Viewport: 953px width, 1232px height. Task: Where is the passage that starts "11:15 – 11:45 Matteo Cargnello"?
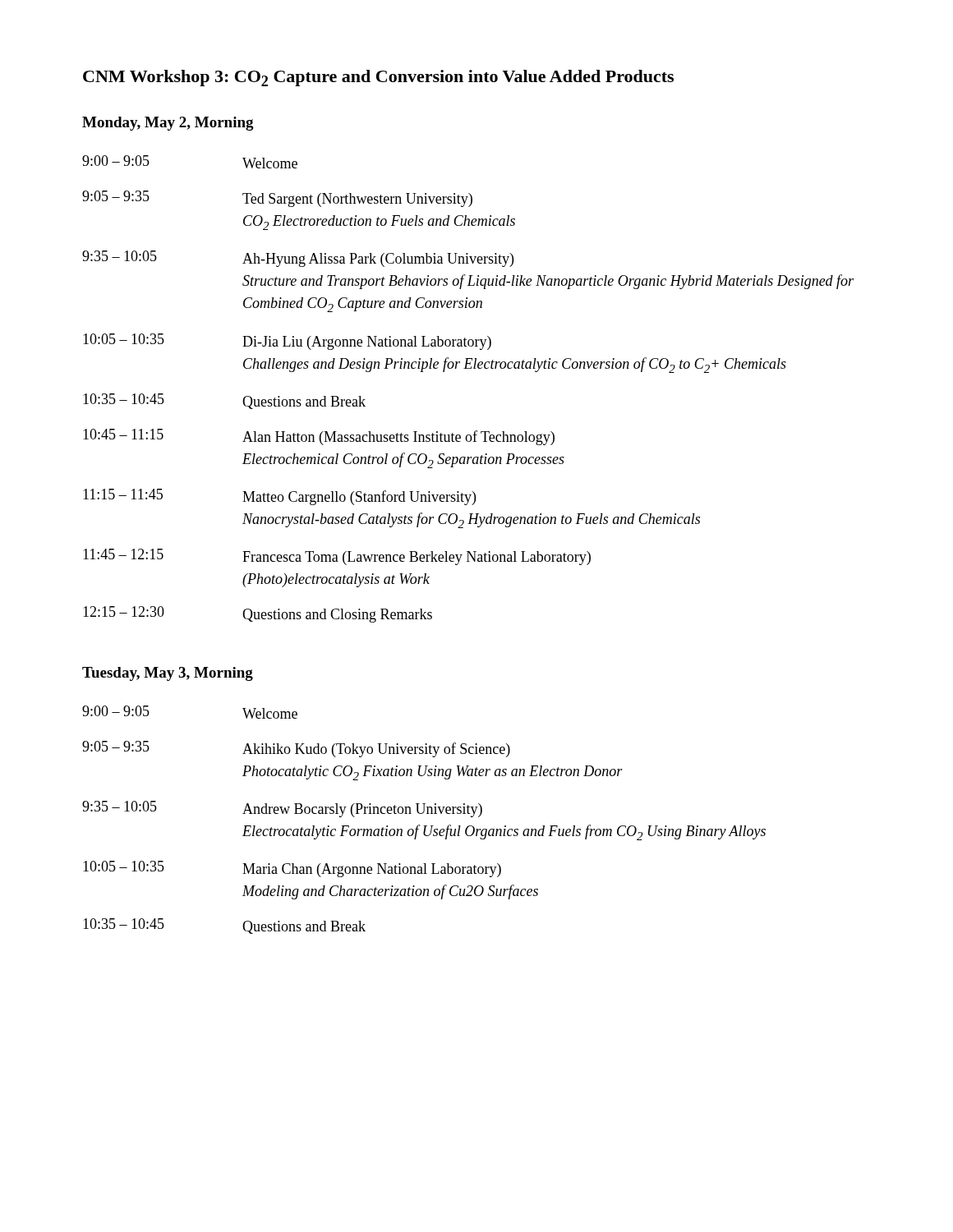coord(476,509)
